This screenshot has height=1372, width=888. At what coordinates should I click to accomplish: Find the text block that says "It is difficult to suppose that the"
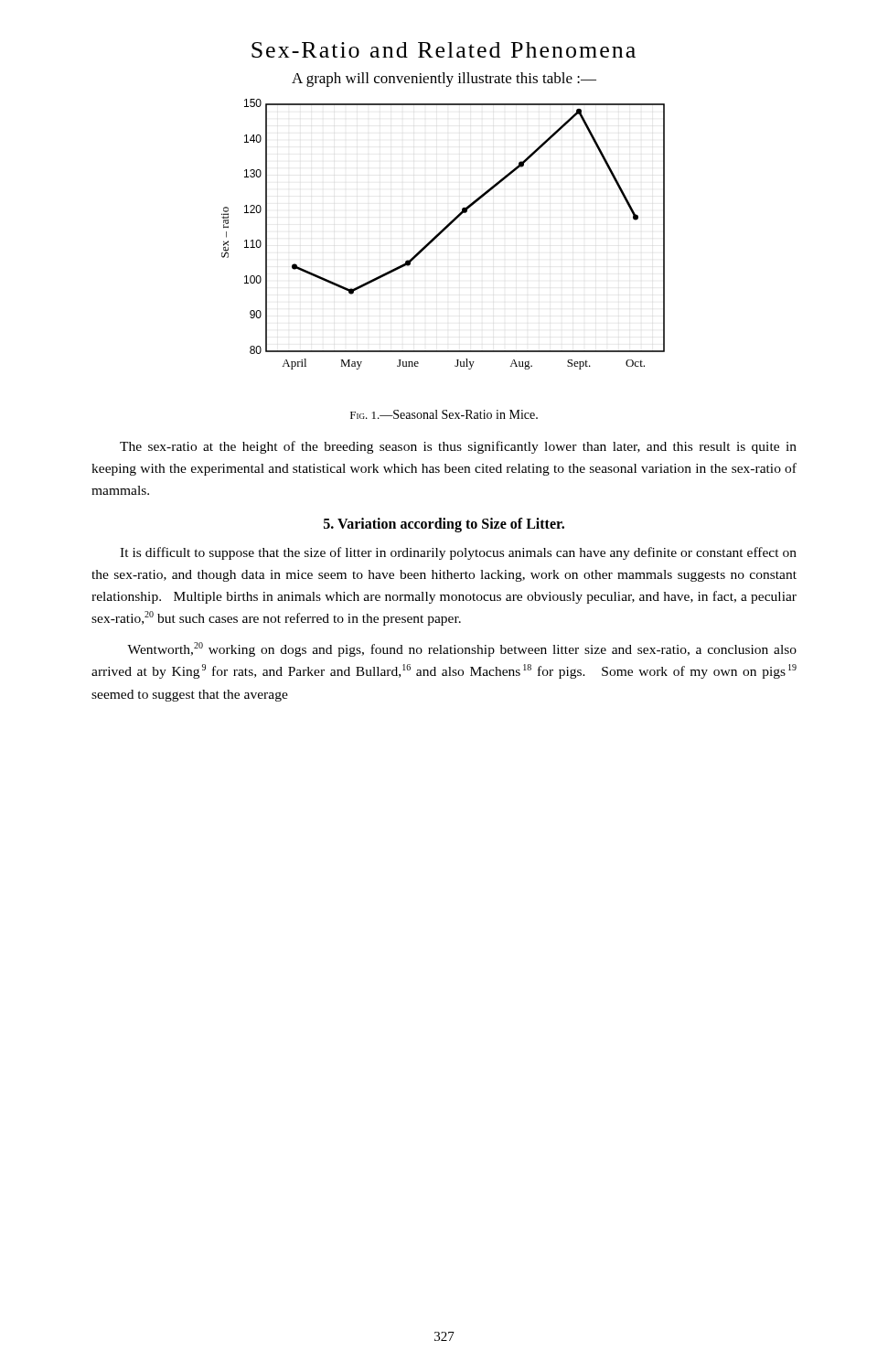pos(444,585)
